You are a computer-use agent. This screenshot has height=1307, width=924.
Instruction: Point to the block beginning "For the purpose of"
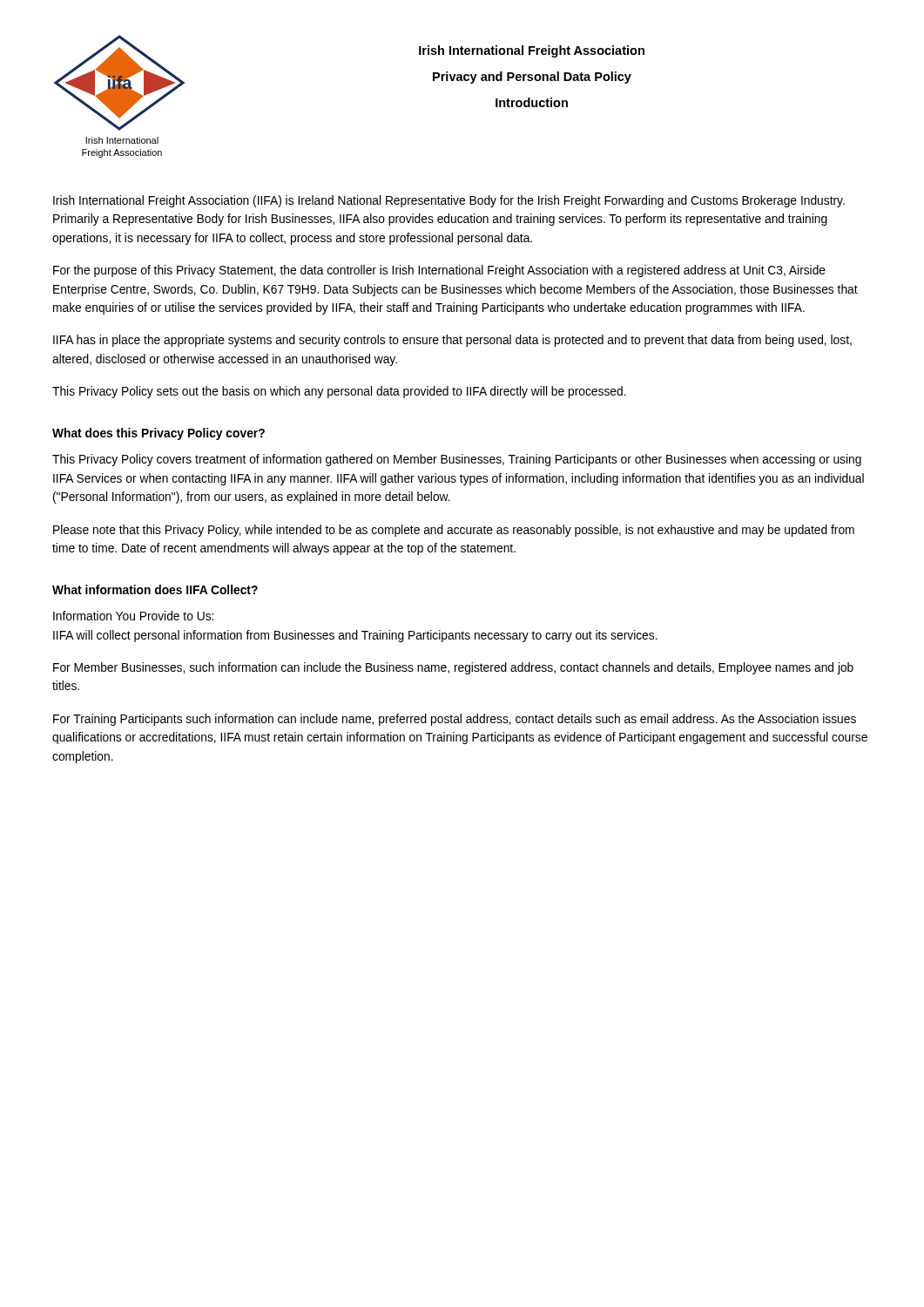[x=455, y=289]
